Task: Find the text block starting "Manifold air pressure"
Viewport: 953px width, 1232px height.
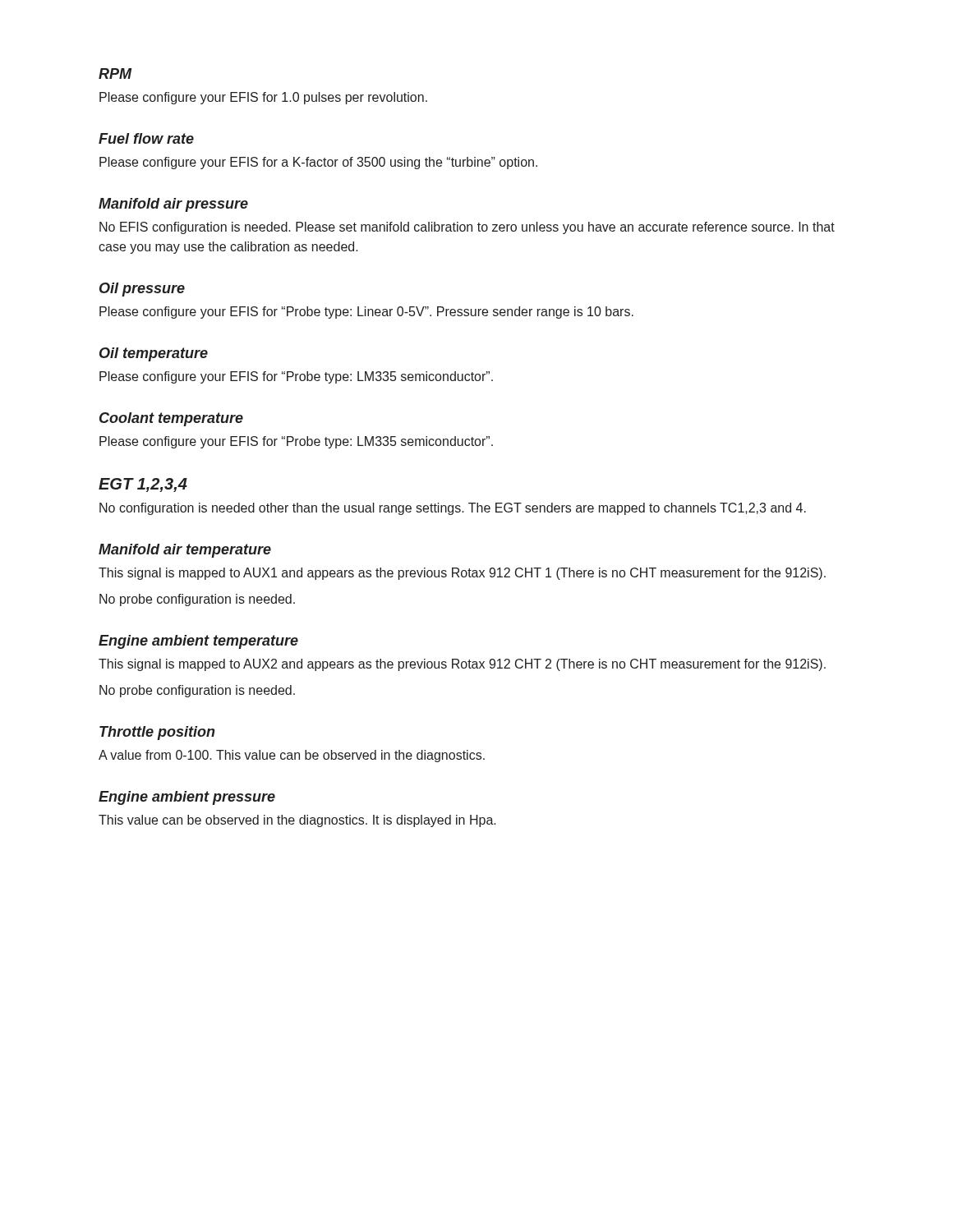Action: click(x=173, y=204)
